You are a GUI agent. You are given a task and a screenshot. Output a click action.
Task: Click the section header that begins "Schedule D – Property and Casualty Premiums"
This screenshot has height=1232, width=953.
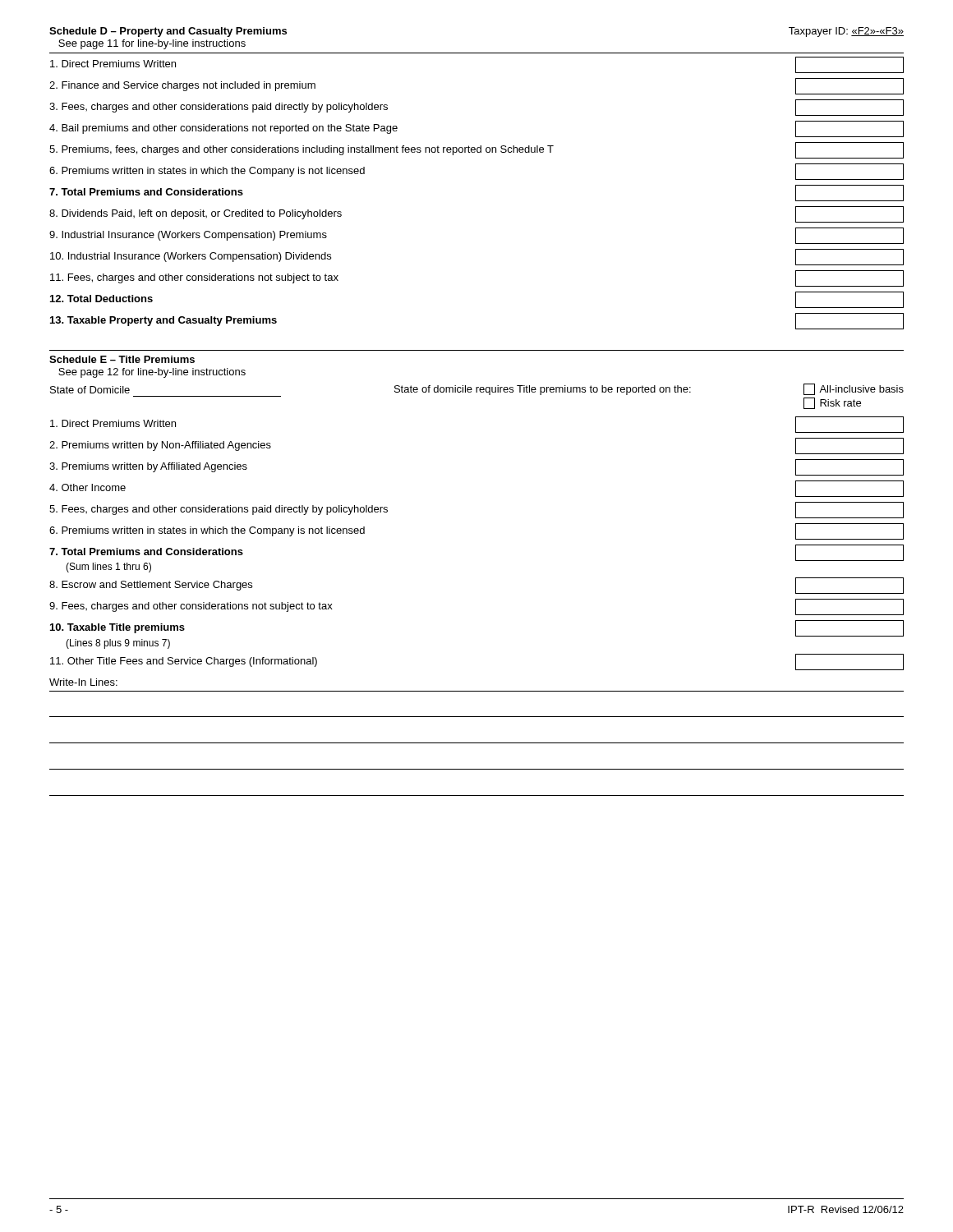coord(168,37)
